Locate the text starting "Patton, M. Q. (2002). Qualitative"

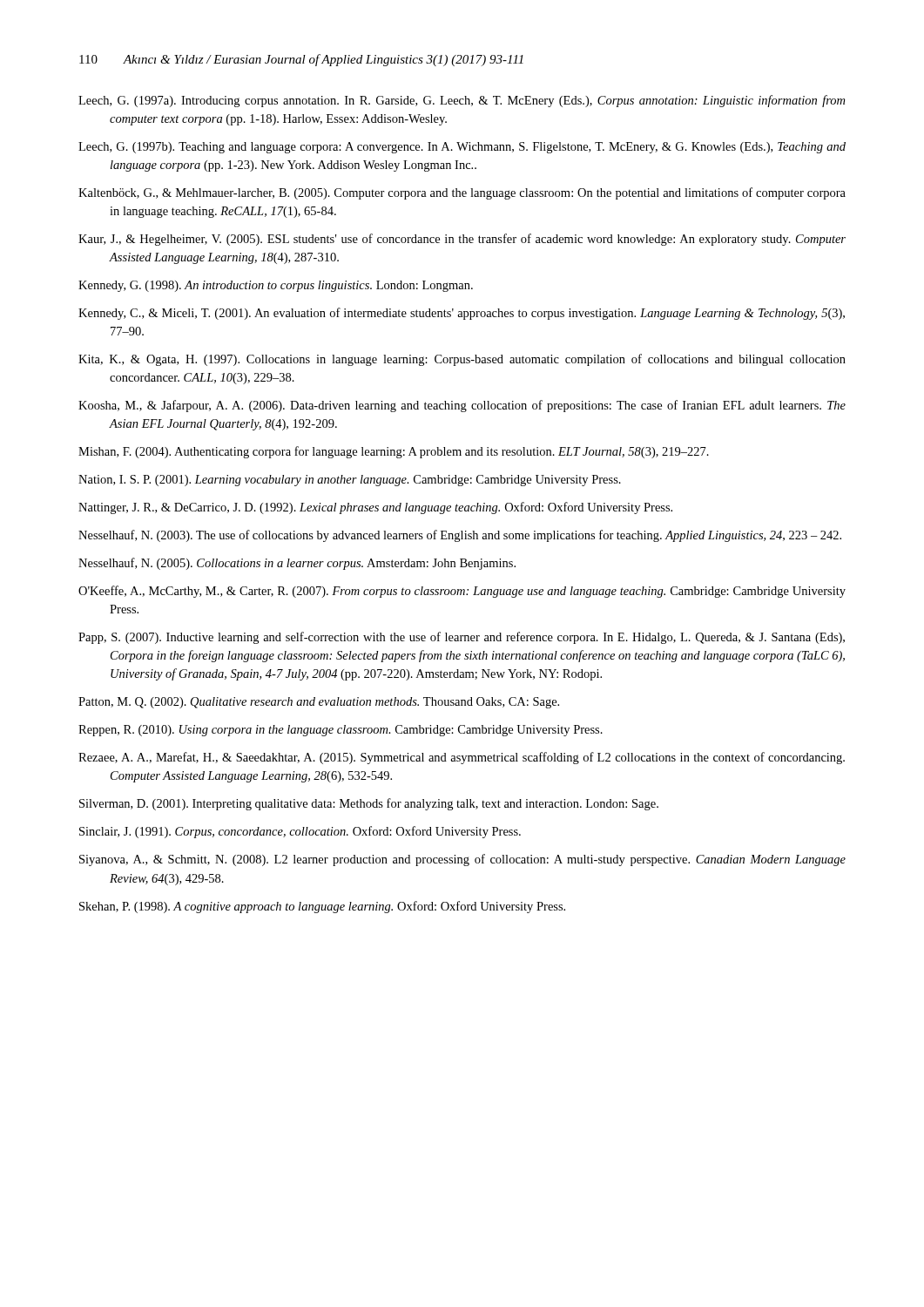pos(319,702)
